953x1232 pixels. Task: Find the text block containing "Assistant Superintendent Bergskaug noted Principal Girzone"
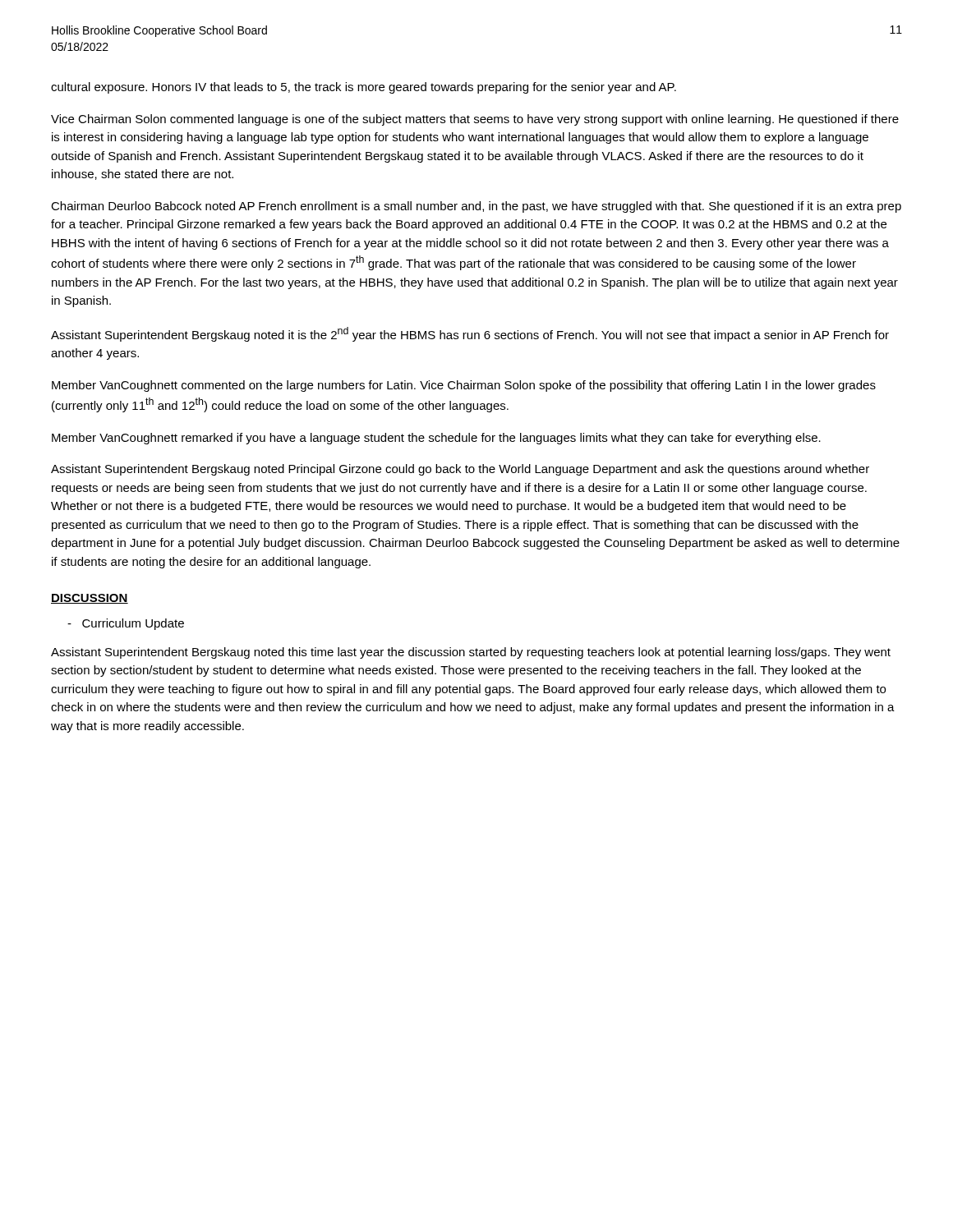coord(475,515)
